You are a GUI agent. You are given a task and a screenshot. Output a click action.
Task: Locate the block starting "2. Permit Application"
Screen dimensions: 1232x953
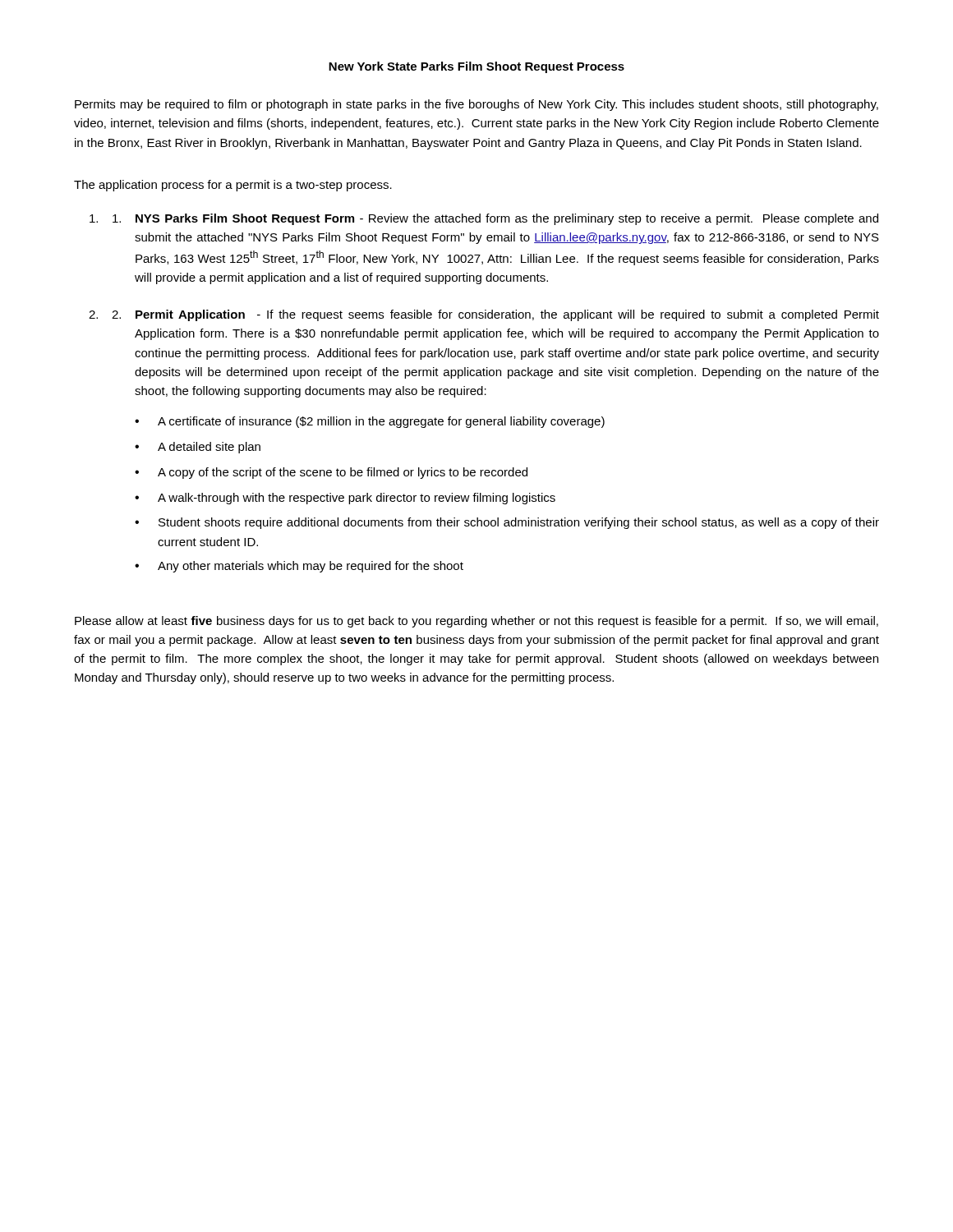coord(495,315)
